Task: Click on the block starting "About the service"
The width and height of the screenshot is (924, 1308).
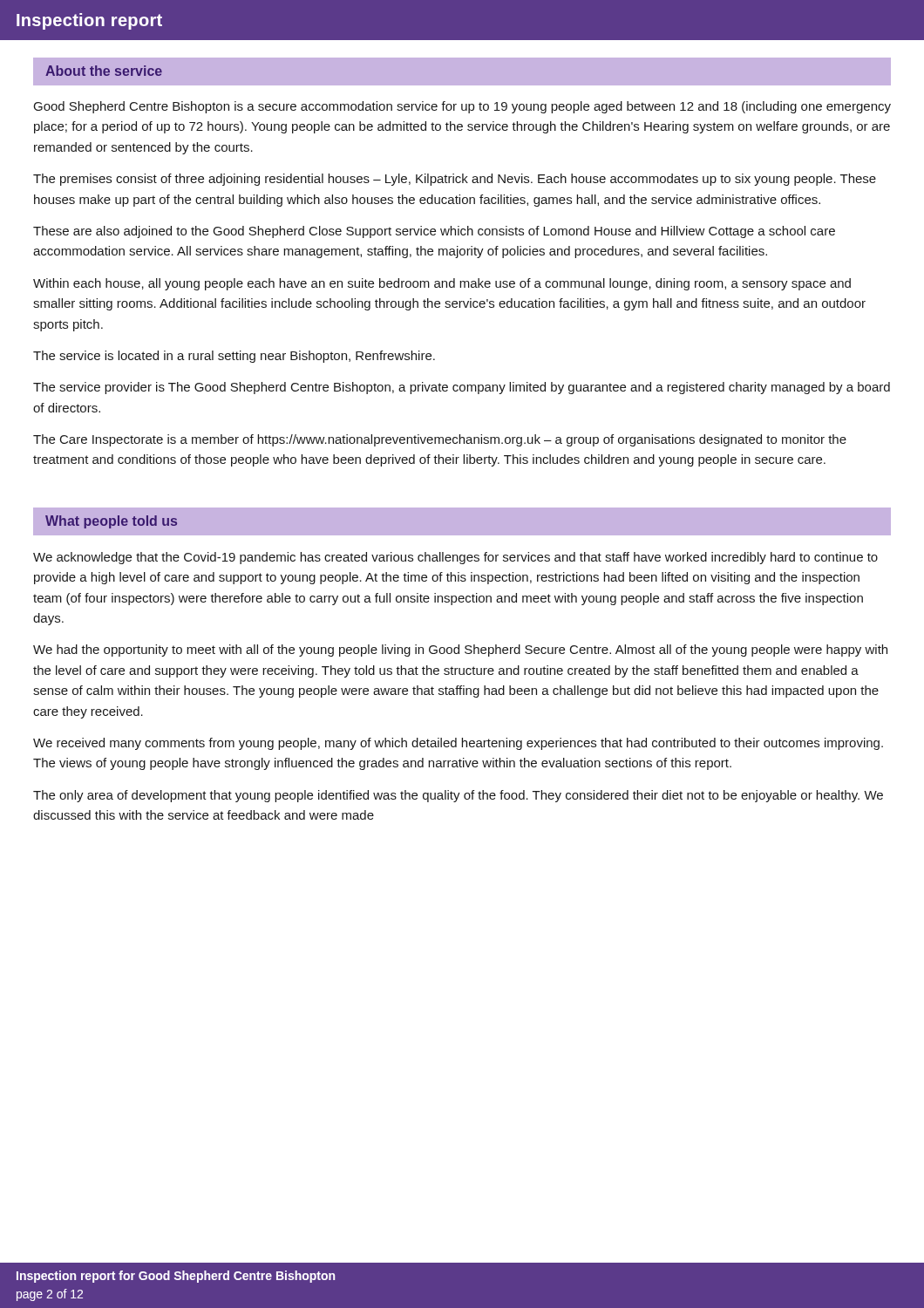Action: coord(462,71)
